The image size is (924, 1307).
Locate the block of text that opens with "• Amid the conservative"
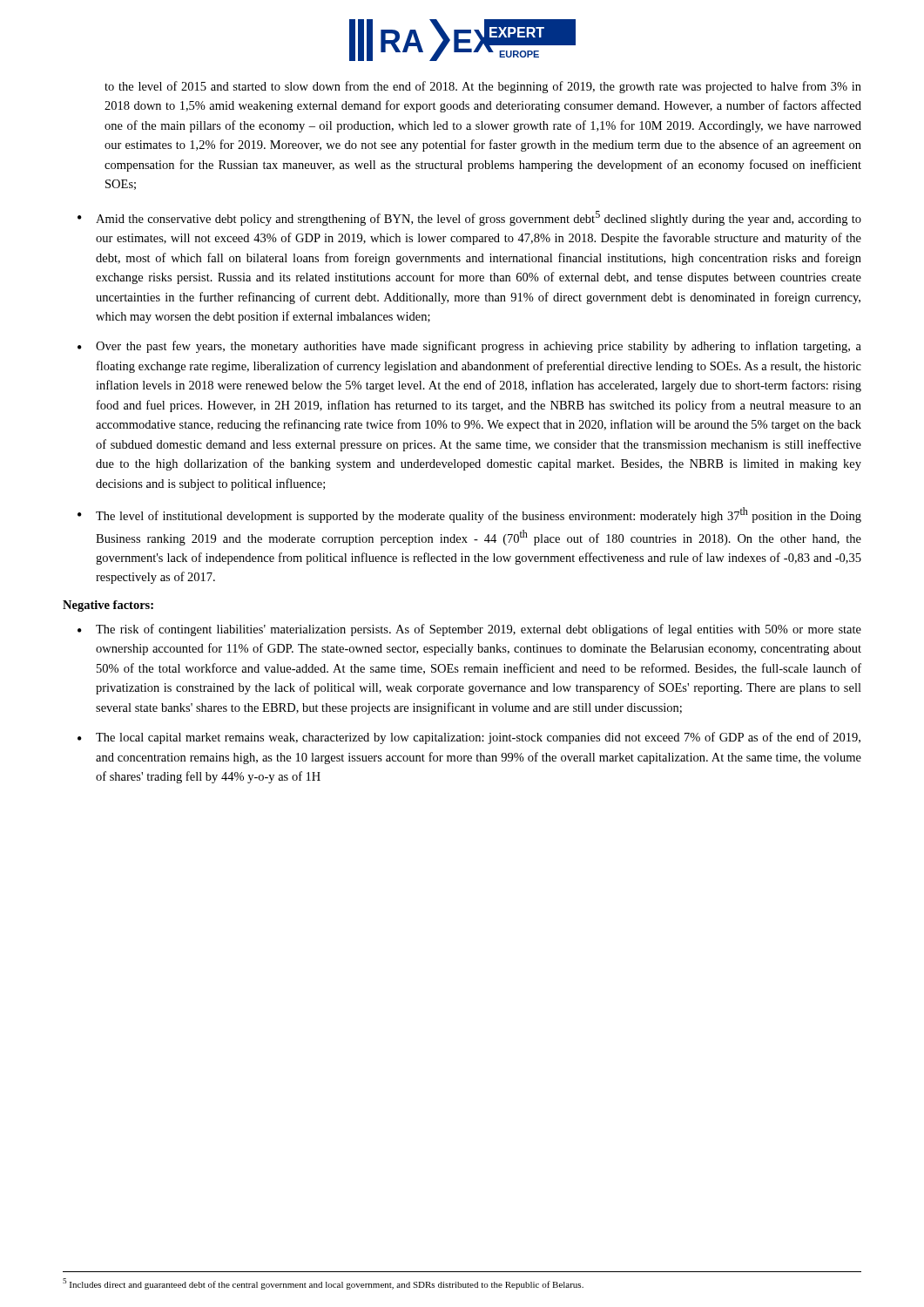(469, 266)
